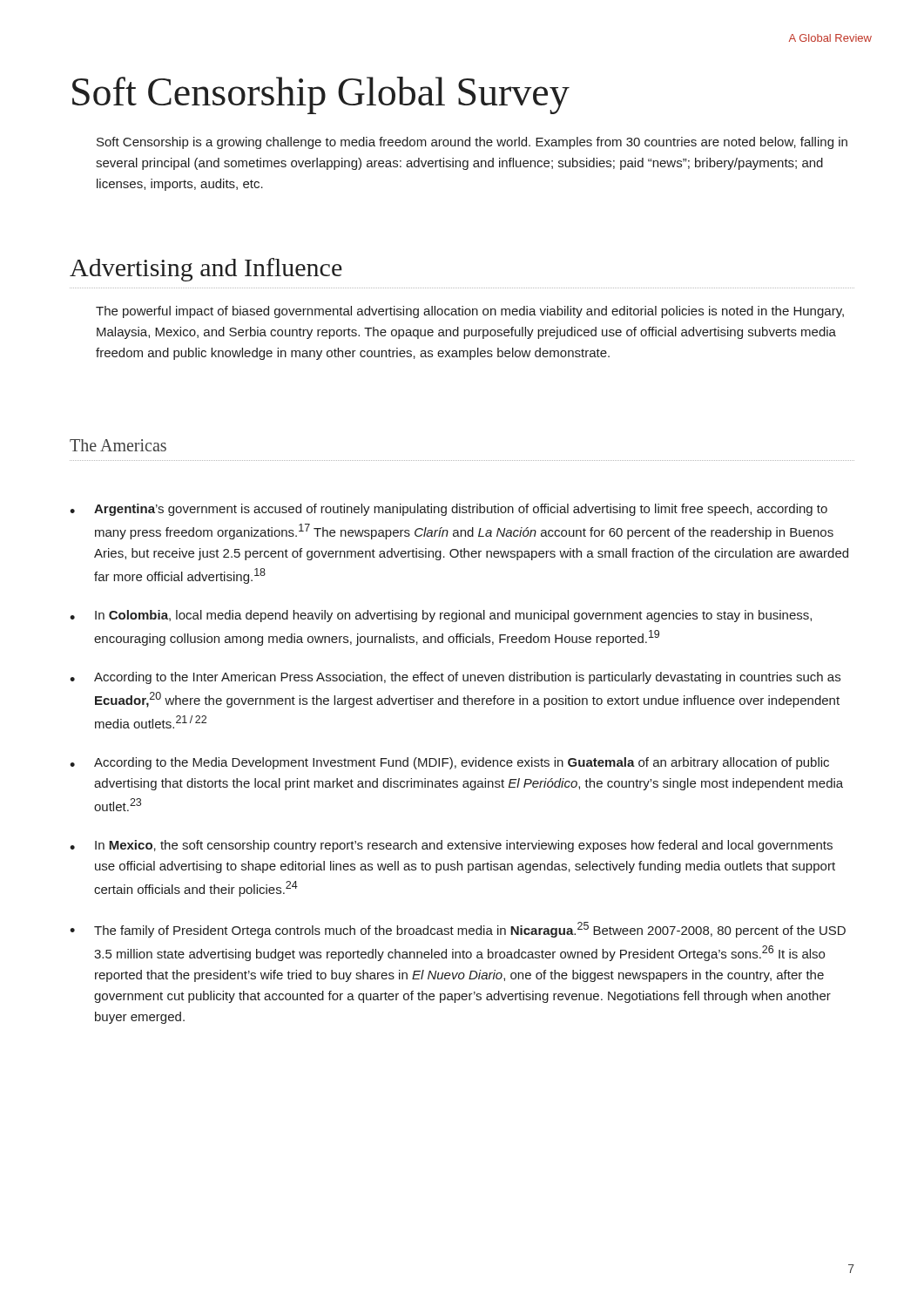Where is the passage that starts "• The family of President Ortega"?
The image size is (924, 1307).
click(x=462, y=972)
